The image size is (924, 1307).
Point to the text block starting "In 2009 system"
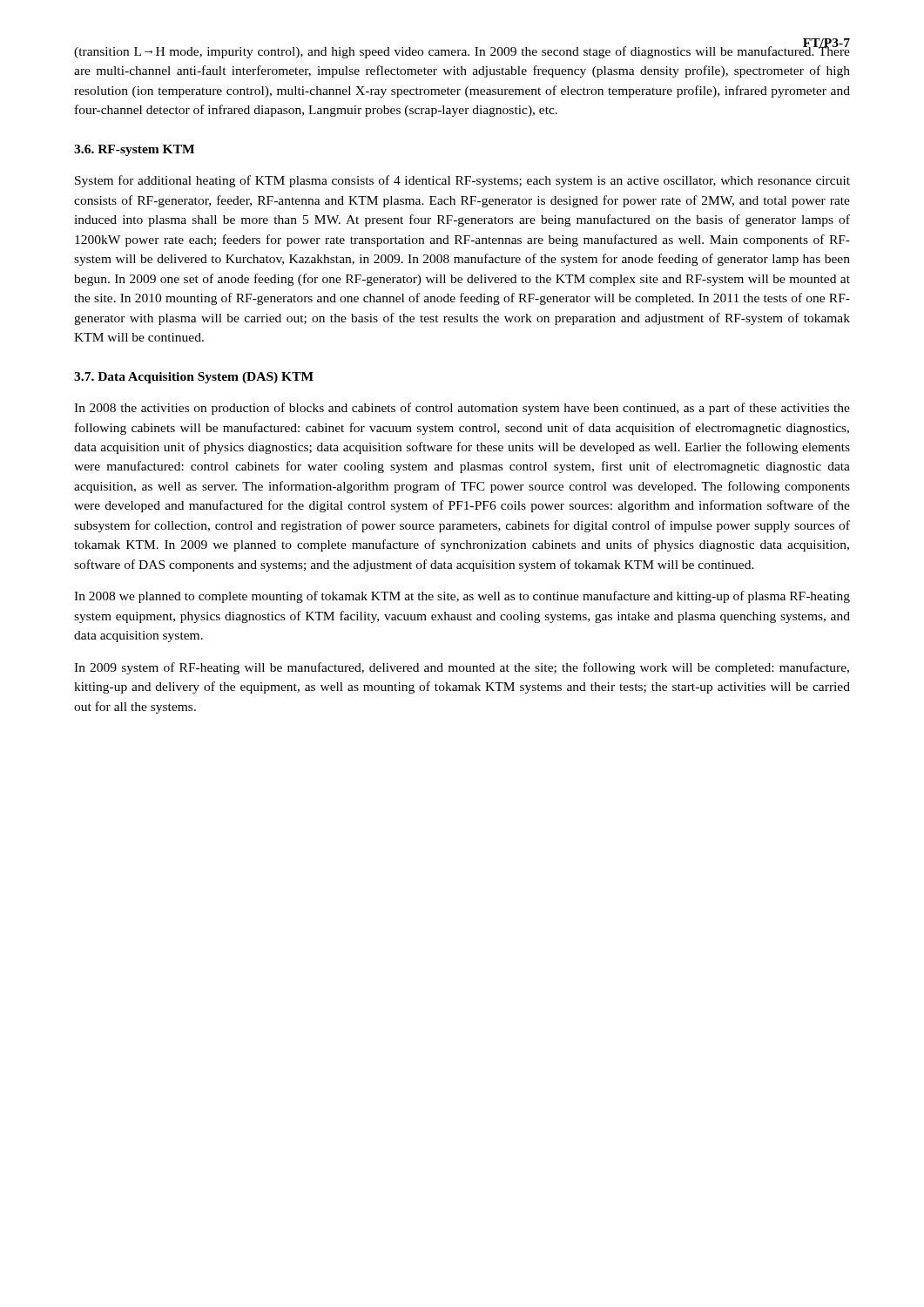(x=462, y=686)
